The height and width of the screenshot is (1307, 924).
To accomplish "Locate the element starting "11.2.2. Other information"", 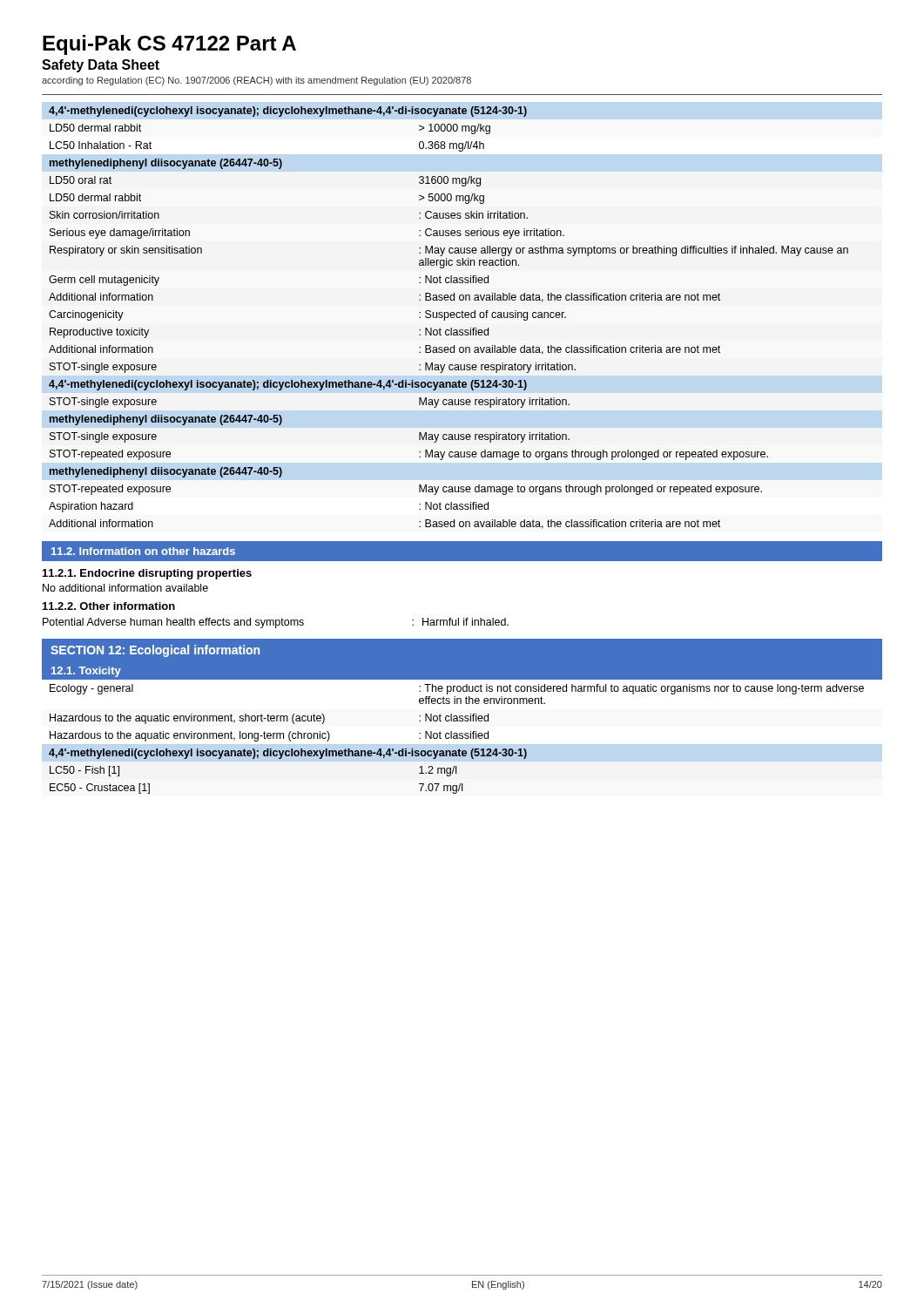I will tap(462, 606).
